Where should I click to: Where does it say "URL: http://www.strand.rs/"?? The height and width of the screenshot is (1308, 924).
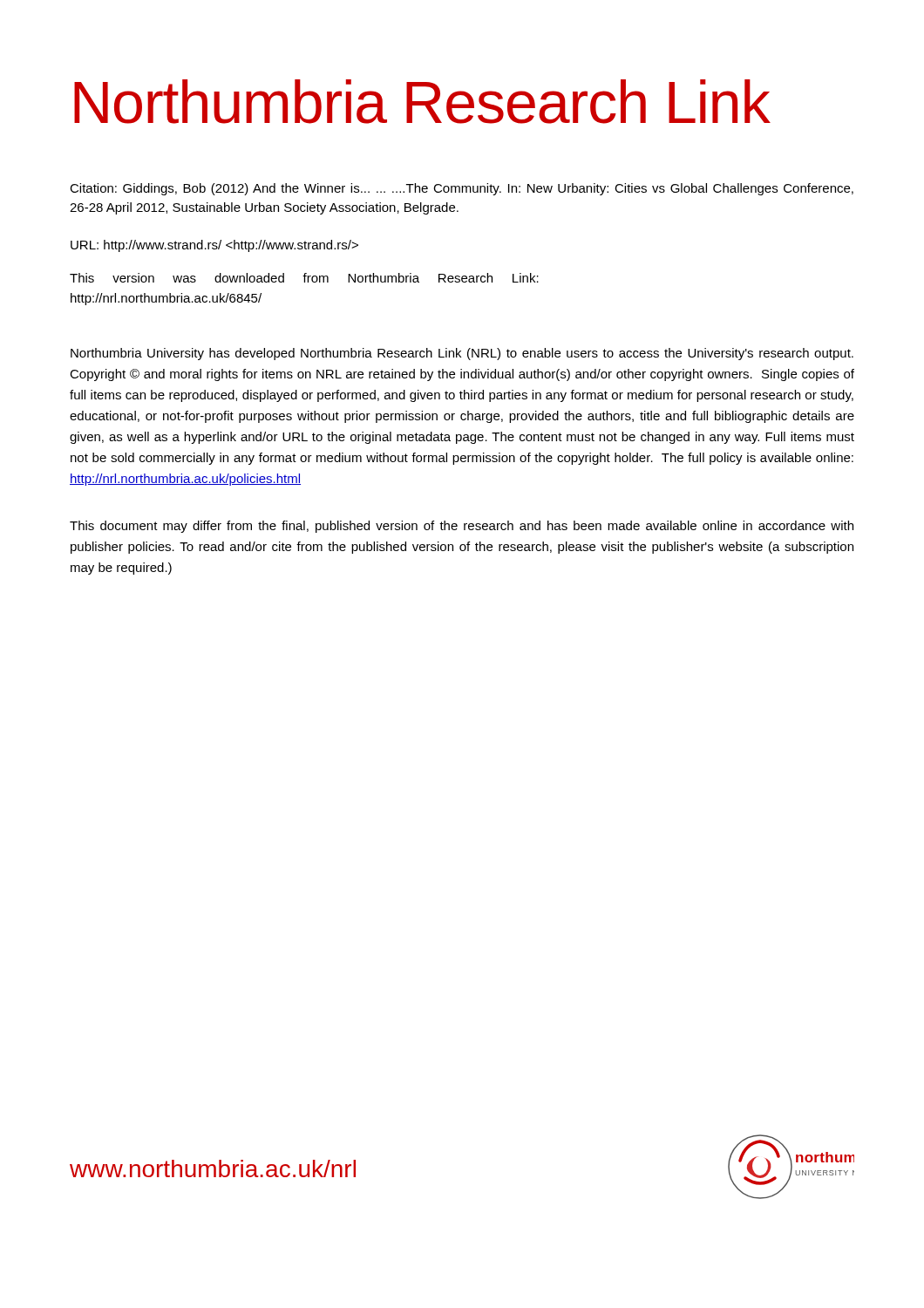click(214, 244)
